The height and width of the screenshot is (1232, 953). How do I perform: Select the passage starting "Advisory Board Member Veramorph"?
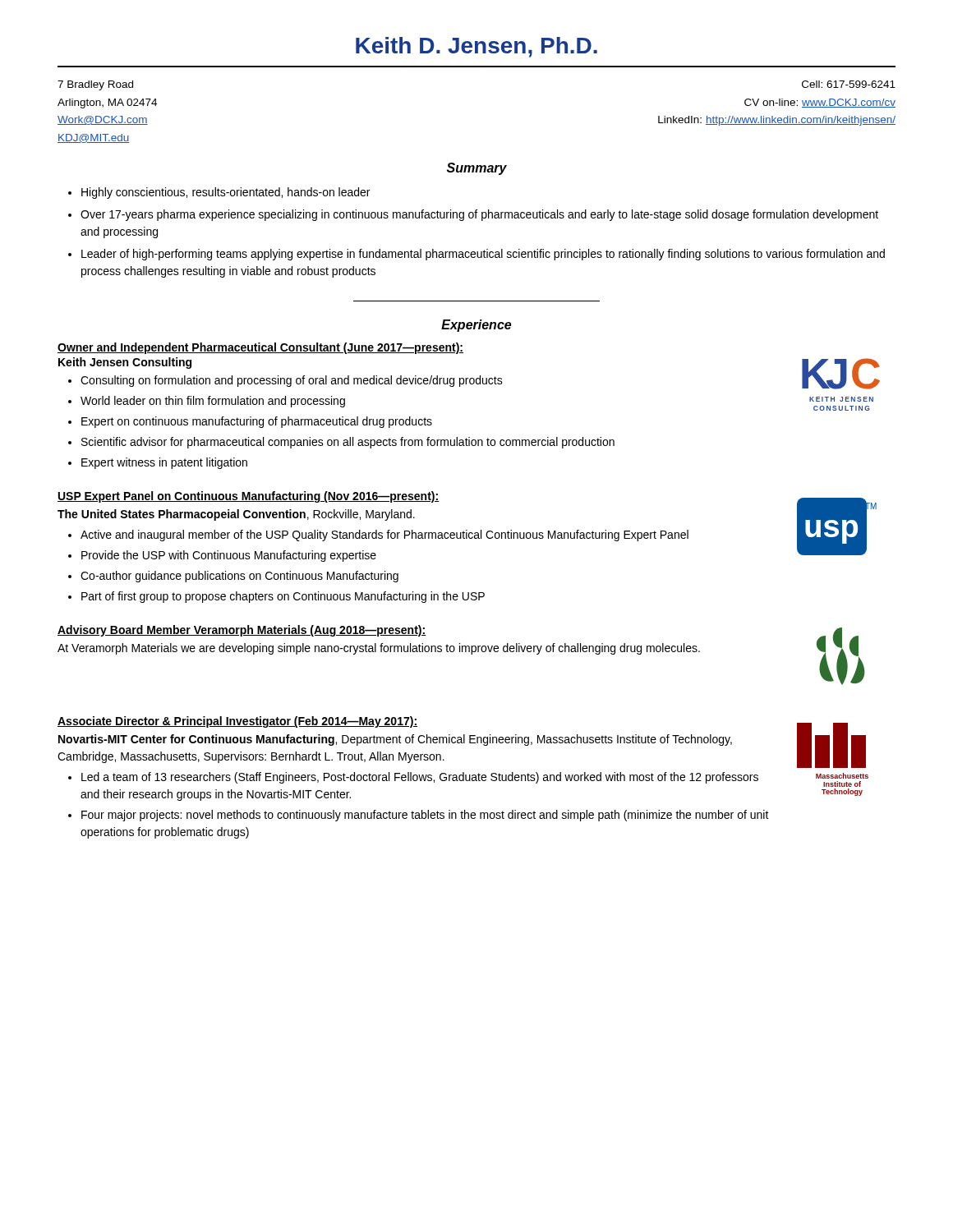point(416,641)
